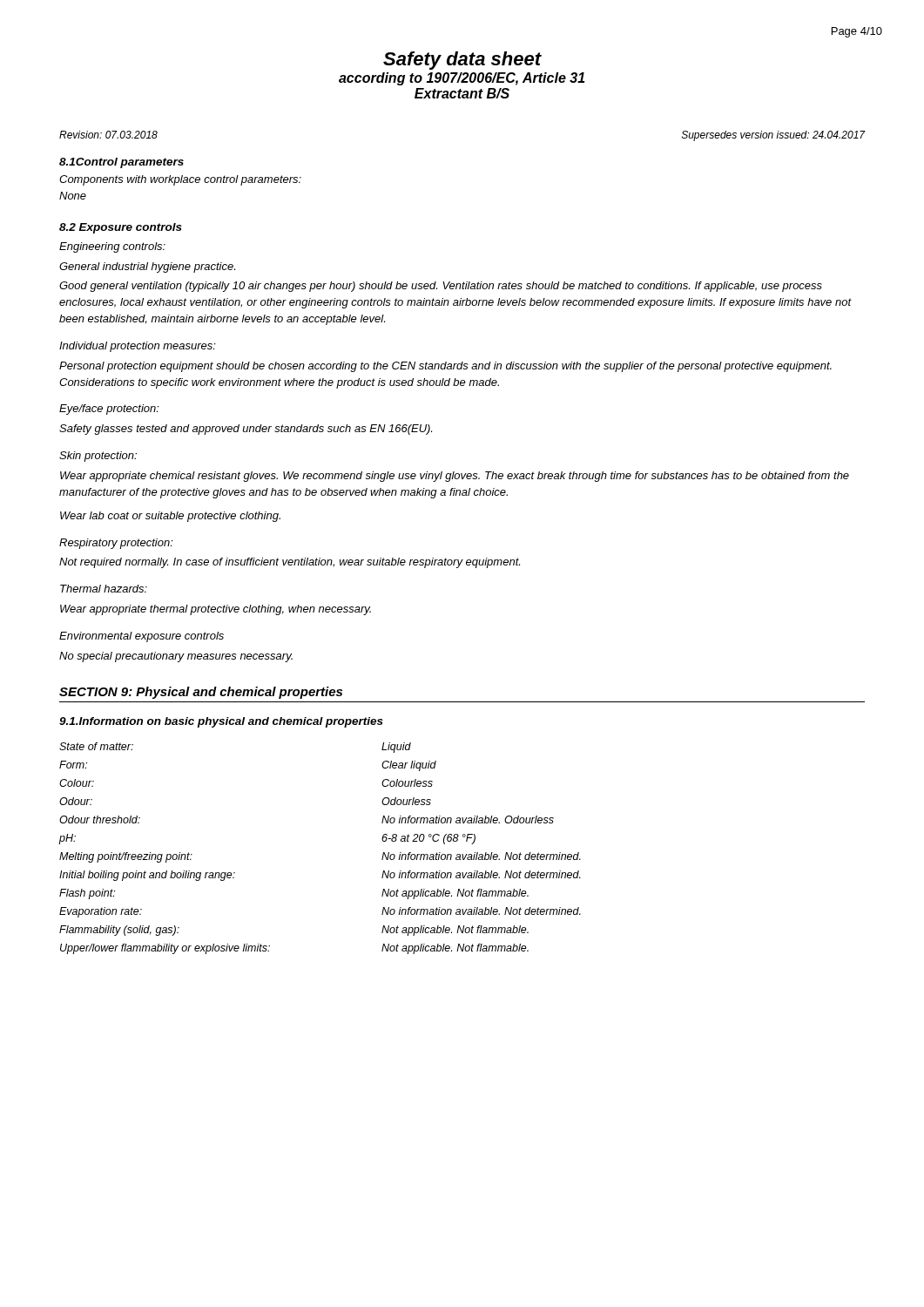Locate the block starting "8.1Control parameters"
Image resolution: width=924 pixels, height=1307 pixels.
coord(122,162)
